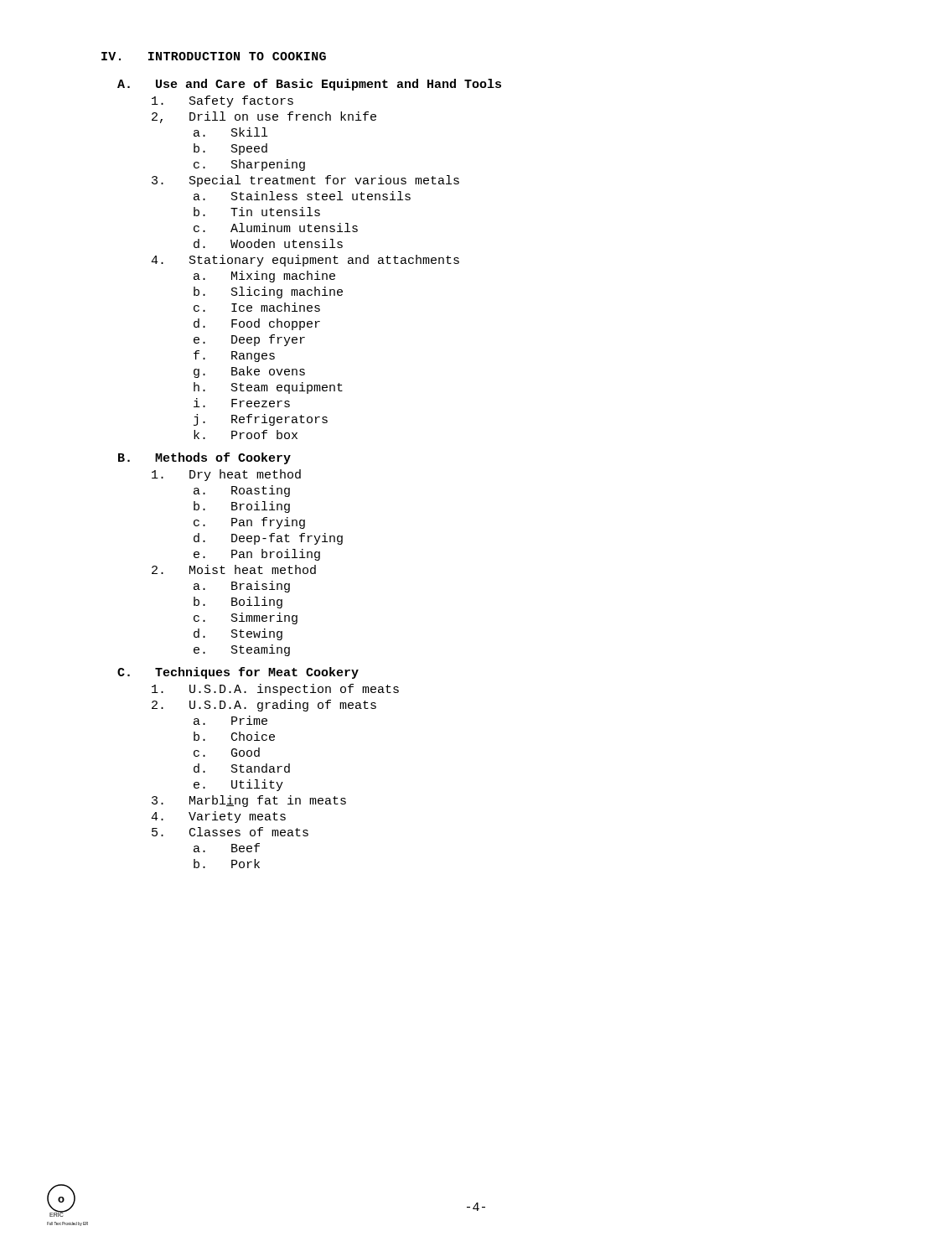
Task: Locate the text starting "e. Deep fryer"
Action: 249,341
